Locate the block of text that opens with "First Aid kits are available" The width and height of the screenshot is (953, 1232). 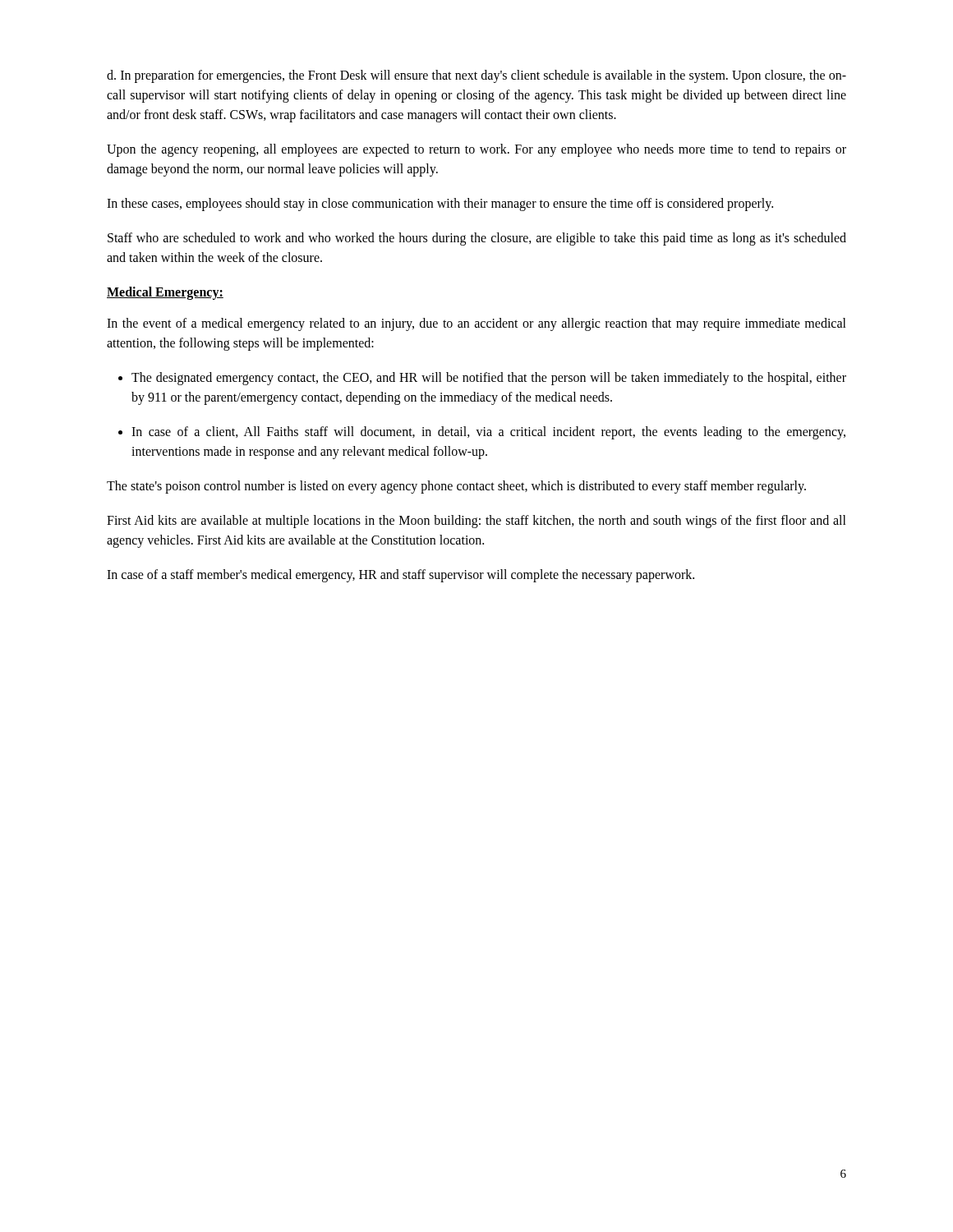(x=476, y=530)
